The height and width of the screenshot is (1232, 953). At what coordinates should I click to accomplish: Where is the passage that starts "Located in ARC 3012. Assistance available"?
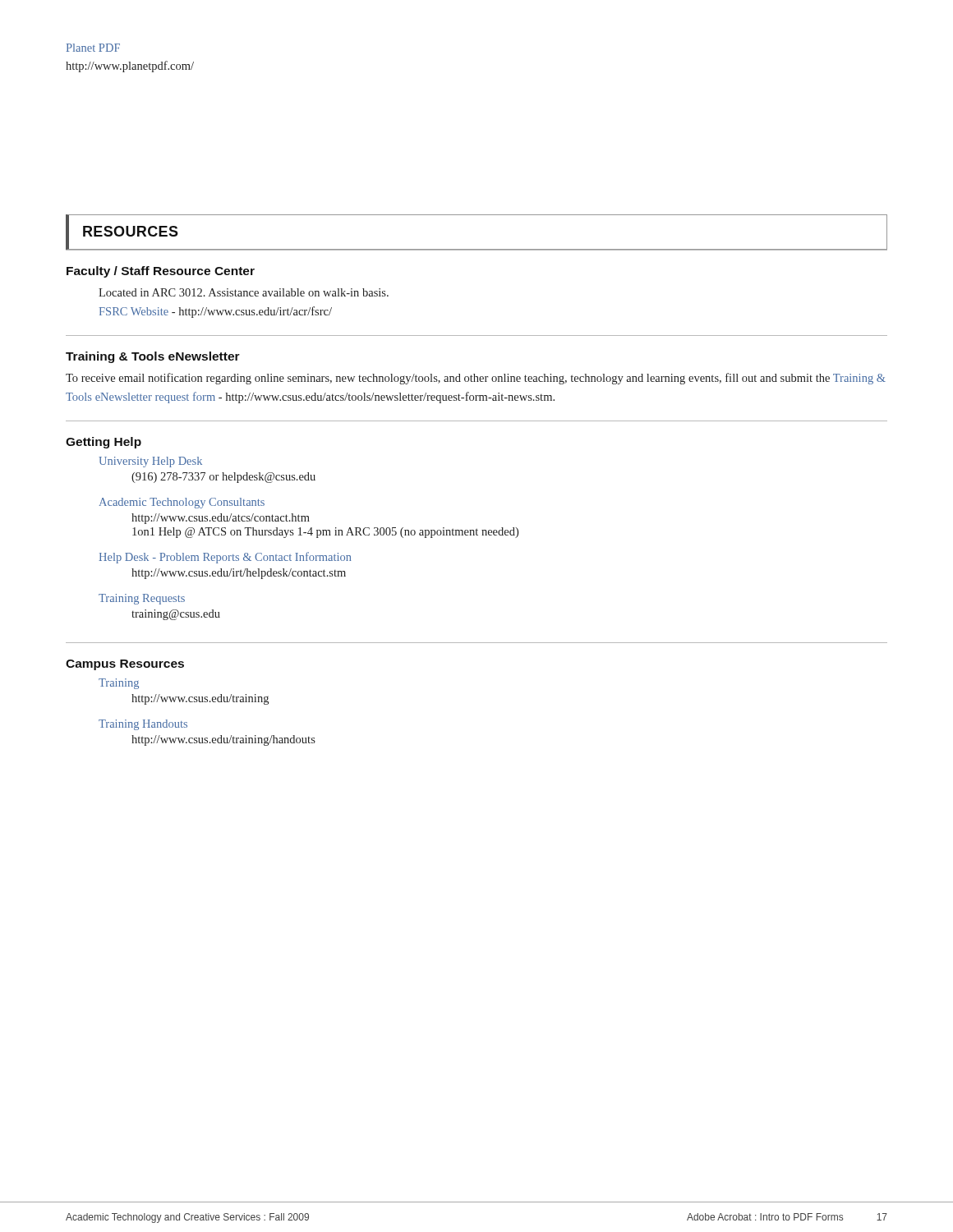[x=244, y=292]
